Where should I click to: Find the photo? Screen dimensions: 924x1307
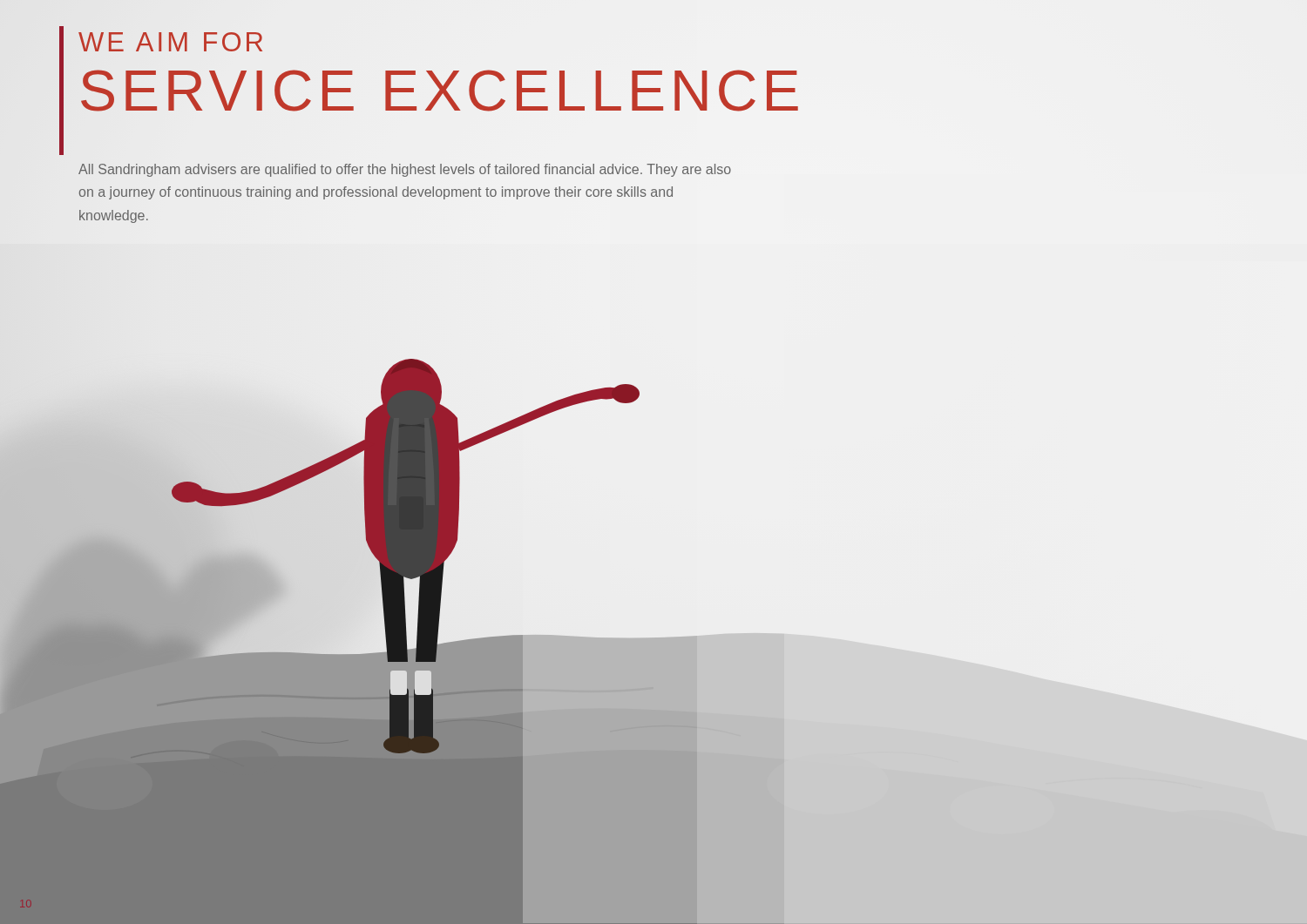(654, 462)
